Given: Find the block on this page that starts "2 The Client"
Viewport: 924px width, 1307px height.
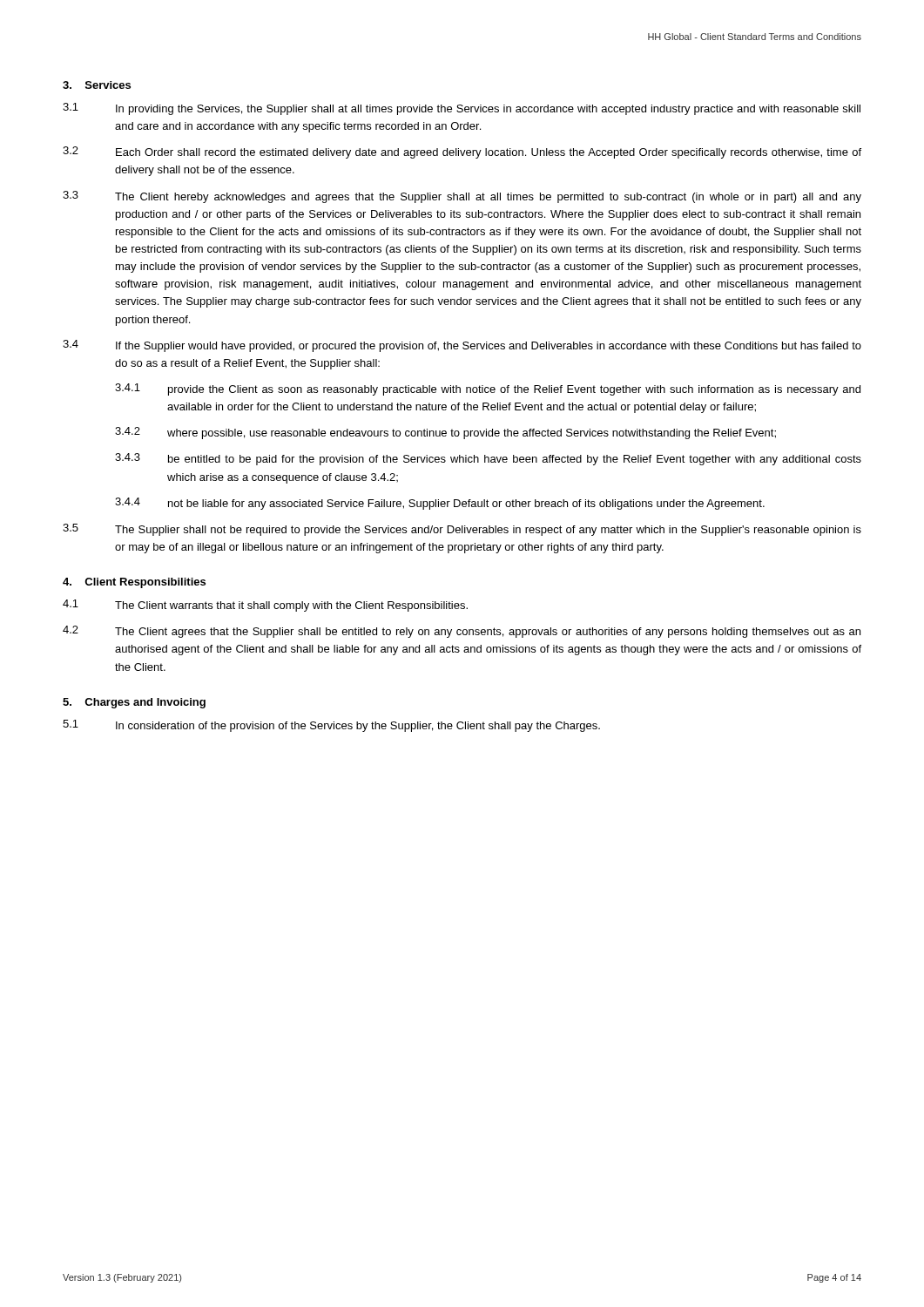Looking at the screenshot, I should click(462, 650).
